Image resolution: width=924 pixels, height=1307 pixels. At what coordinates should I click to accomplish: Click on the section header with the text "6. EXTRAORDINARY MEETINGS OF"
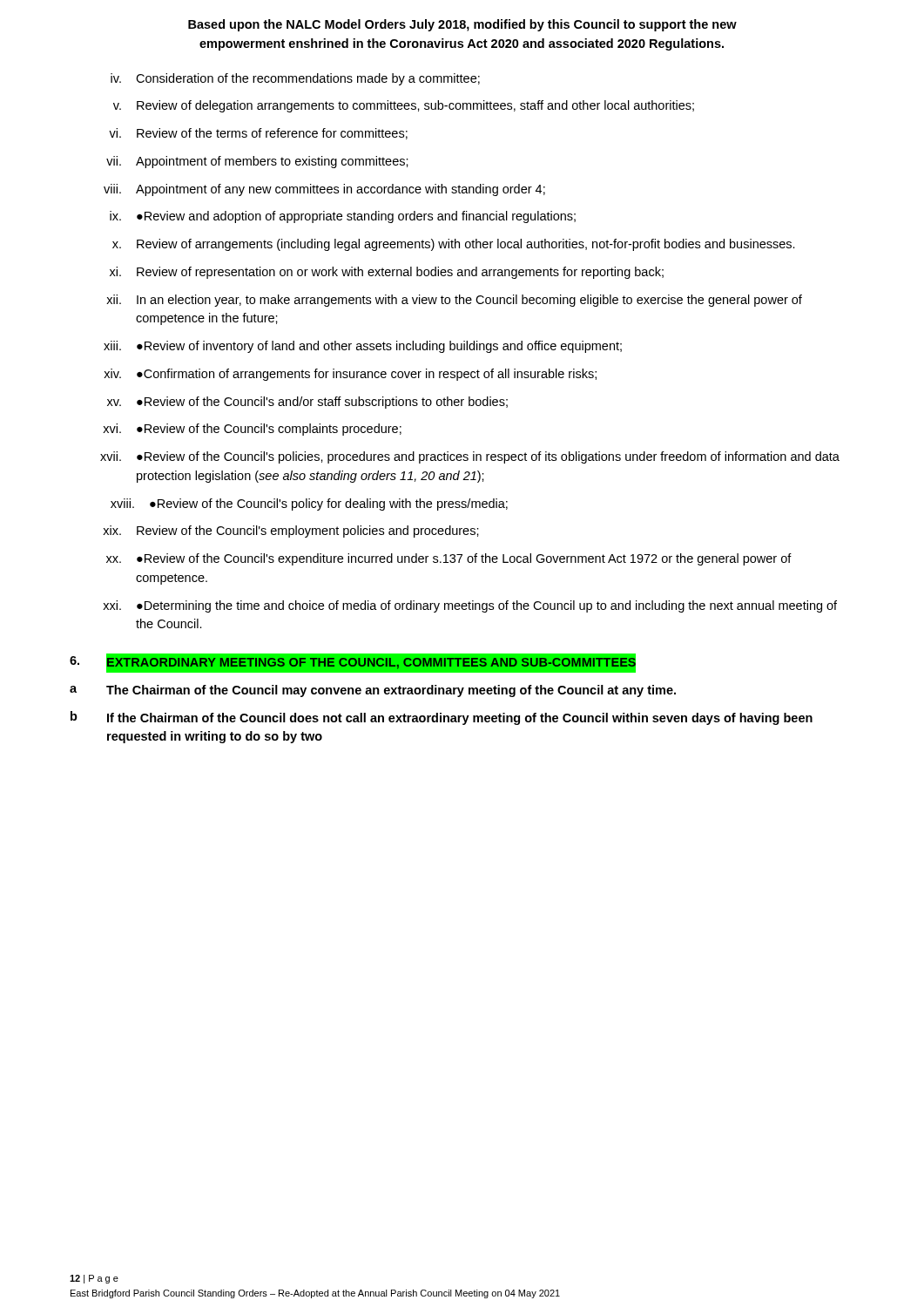[353, 663]
